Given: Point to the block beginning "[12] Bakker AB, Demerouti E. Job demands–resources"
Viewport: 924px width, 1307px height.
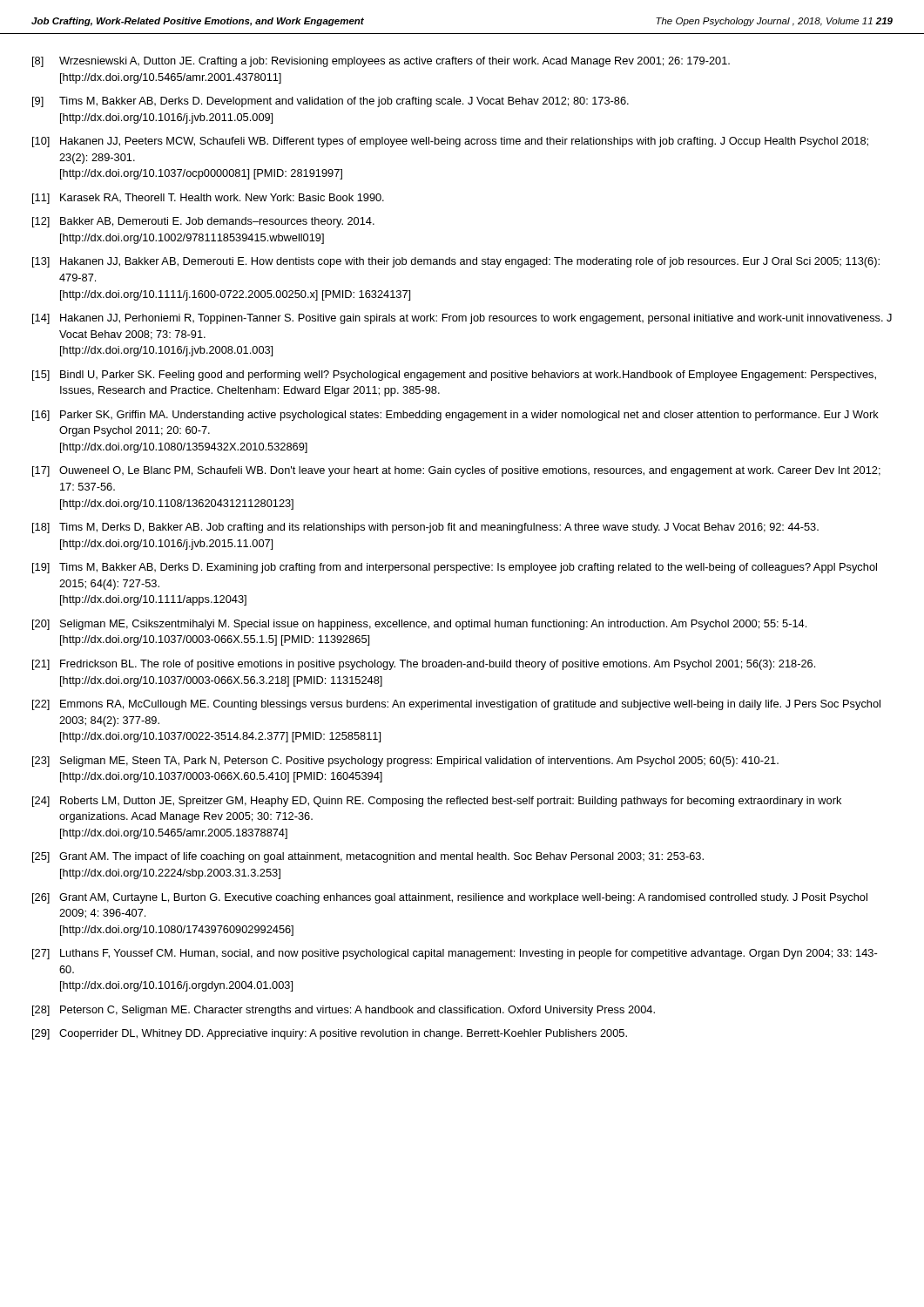Looking at the screenshot, I should click(203, 222).
